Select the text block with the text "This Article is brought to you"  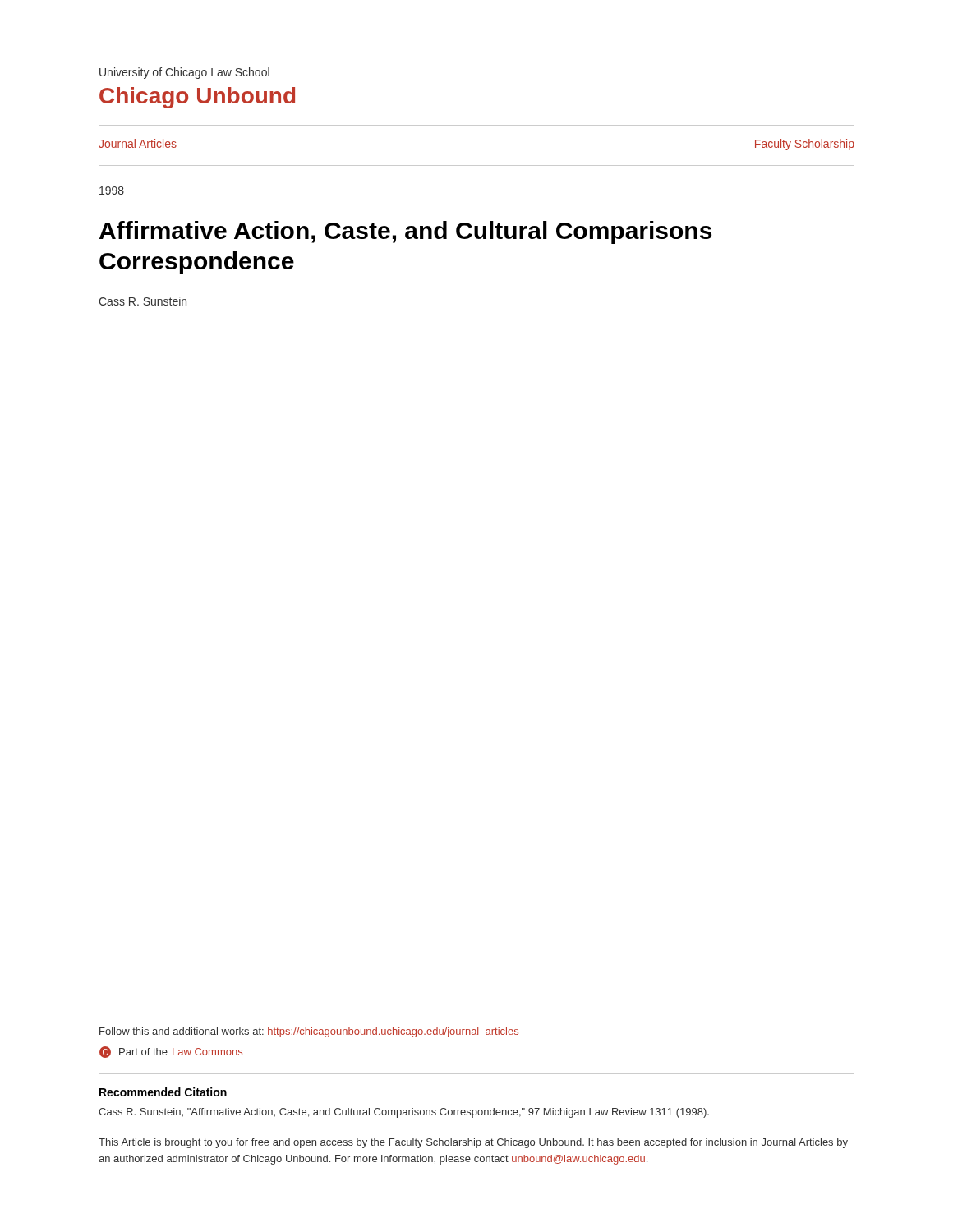point(473,1150)
